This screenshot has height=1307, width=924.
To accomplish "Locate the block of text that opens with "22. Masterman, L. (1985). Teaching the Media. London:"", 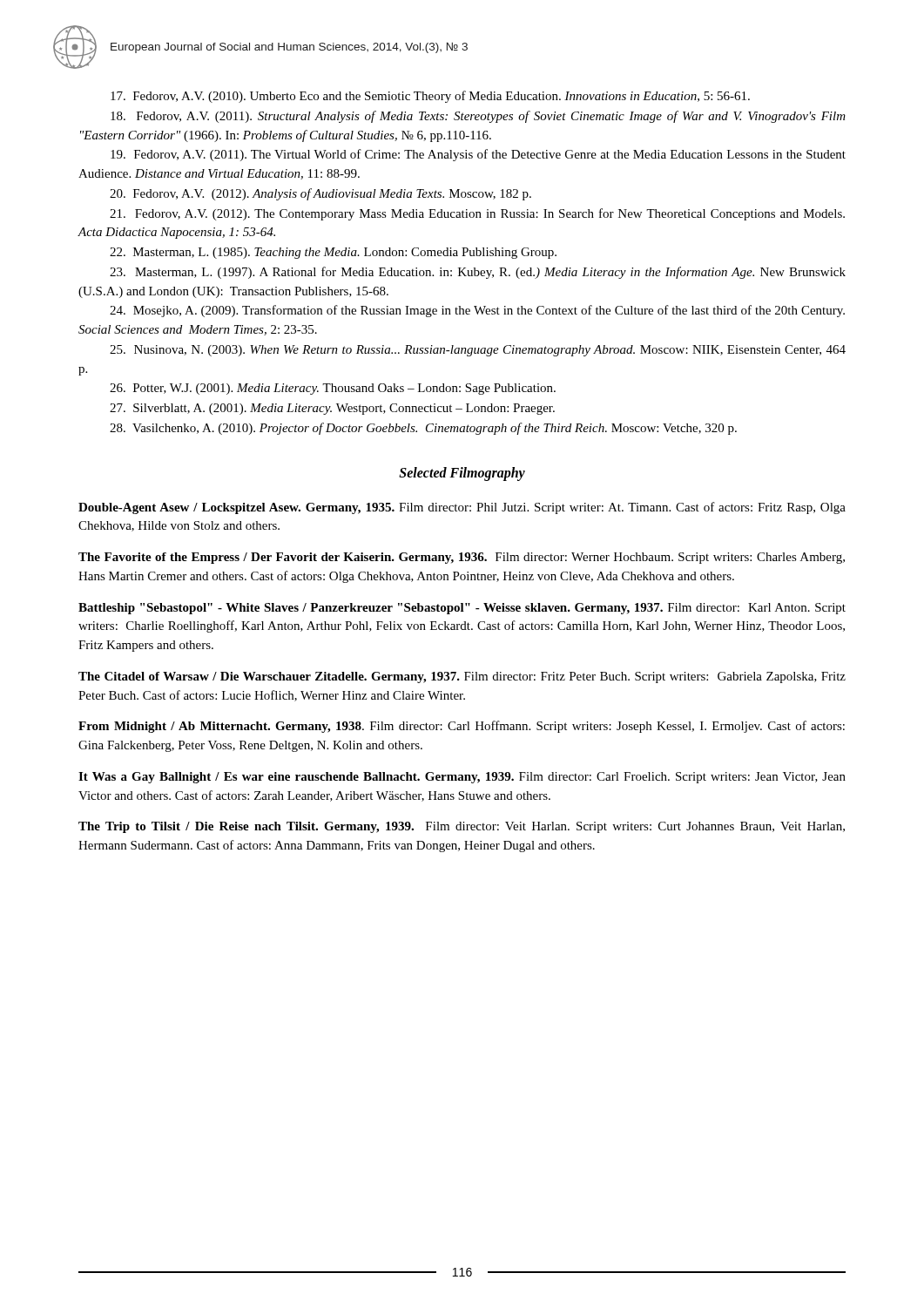I will (x=334, y=252).
